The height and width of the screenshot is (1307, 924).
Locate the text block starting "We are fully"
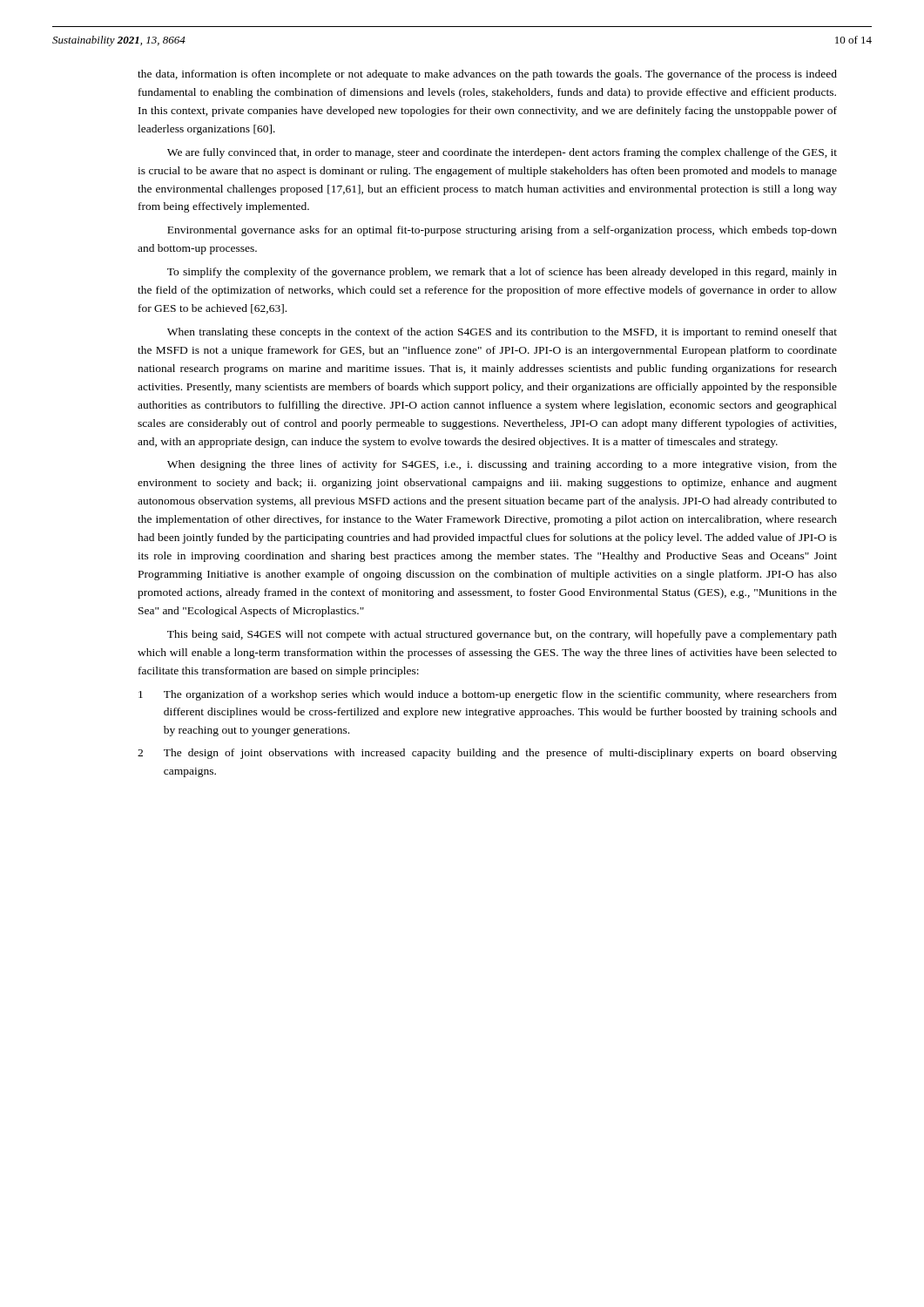pyautogui.click(x=487, y=180)
